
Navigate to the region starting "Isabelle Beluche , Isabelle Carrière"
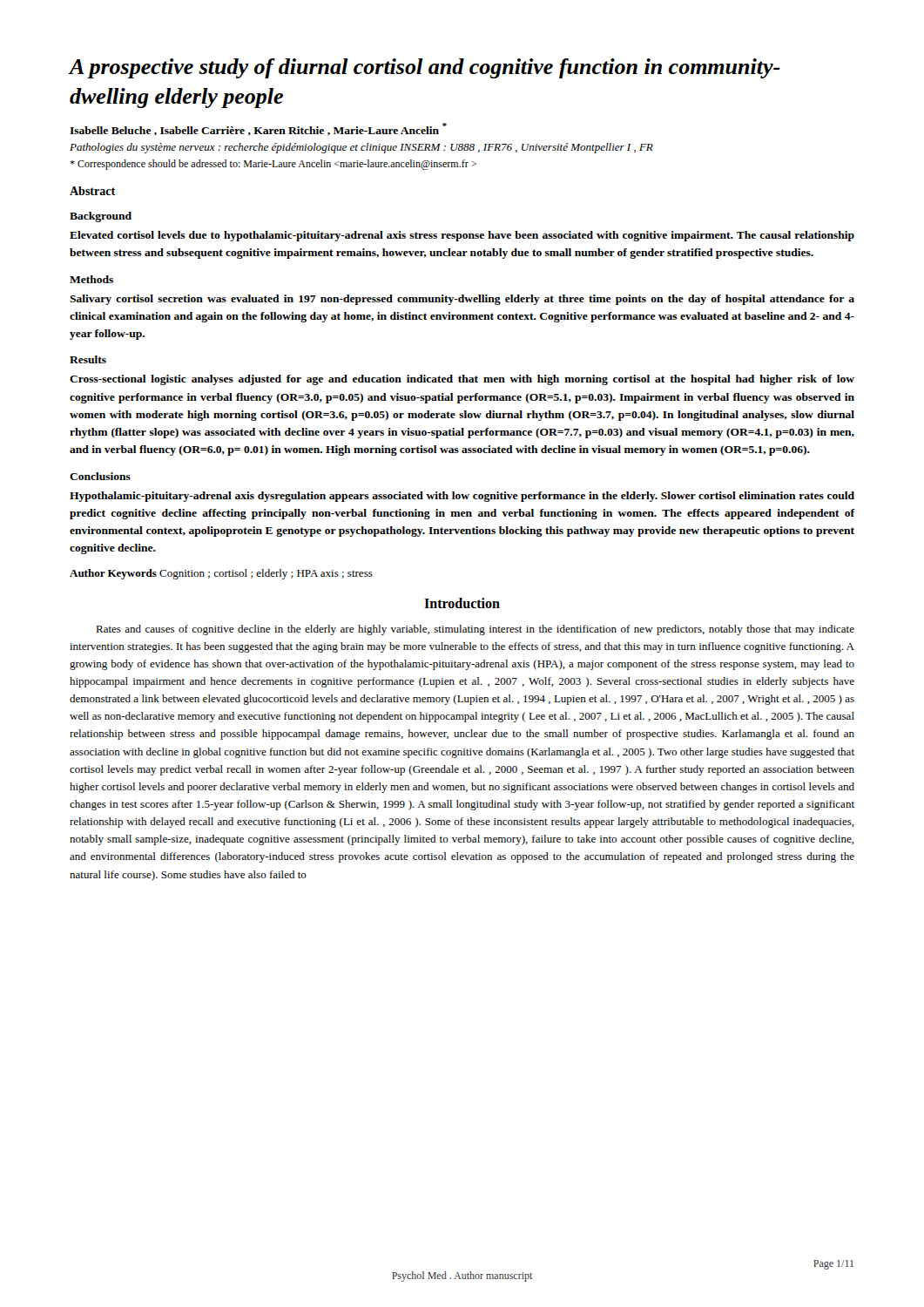tap(258, 128)
